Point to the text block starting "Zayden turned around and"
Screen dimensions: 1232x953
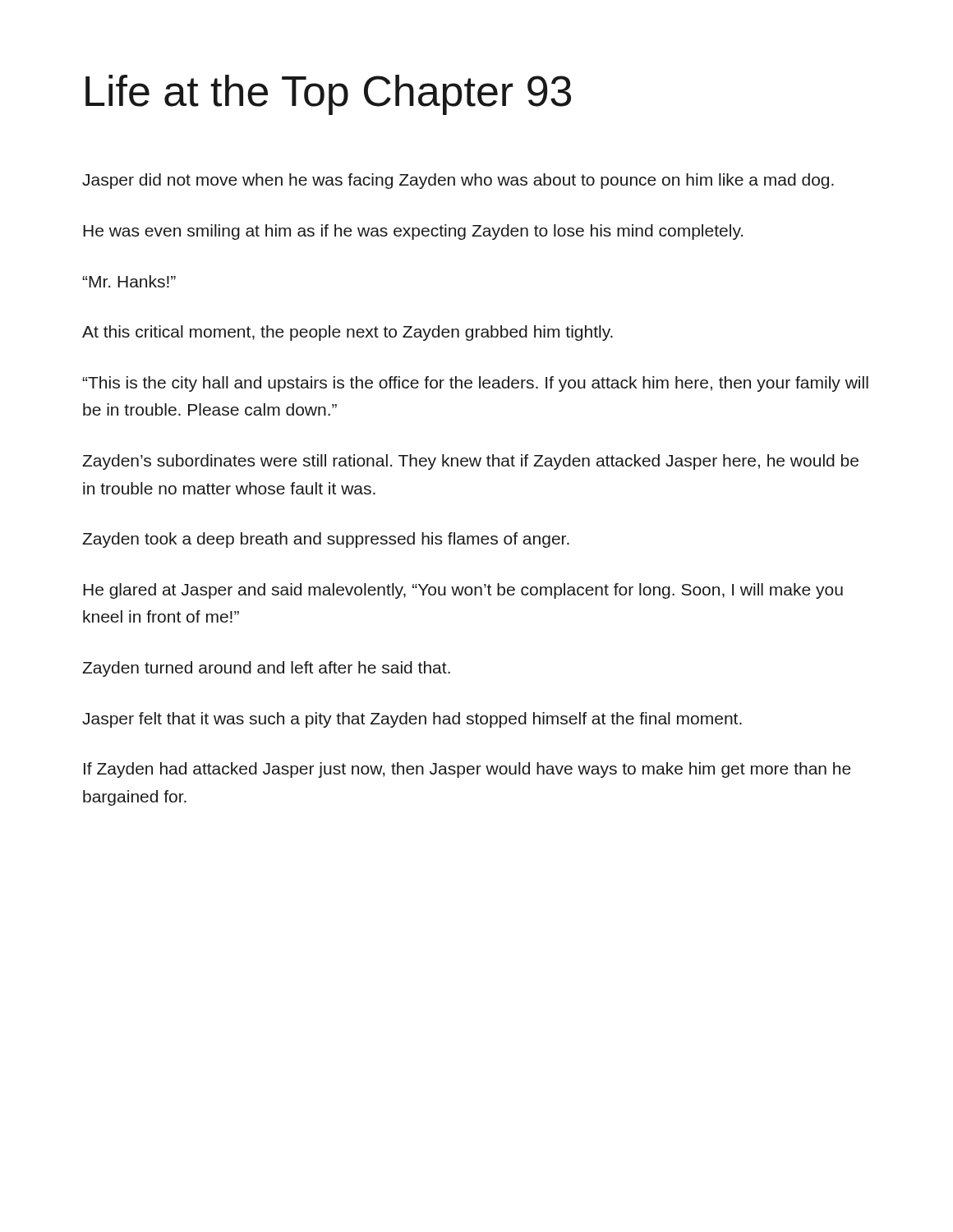[x=267, y=667]
